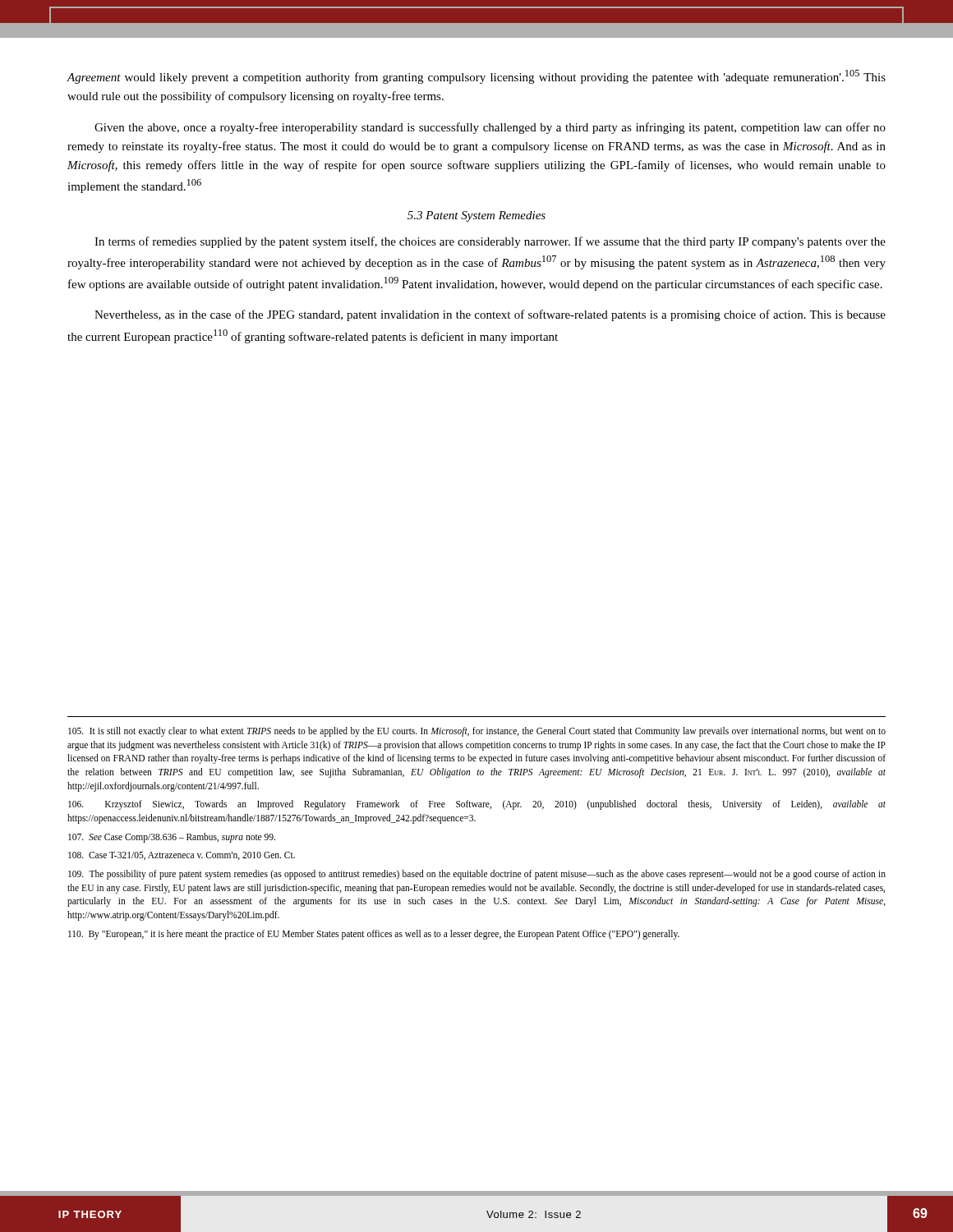The width and height of the screenshot is (953, 1232).
Task: Point to the block beginning "Agreement would likely prevent"
Action: 476,131
